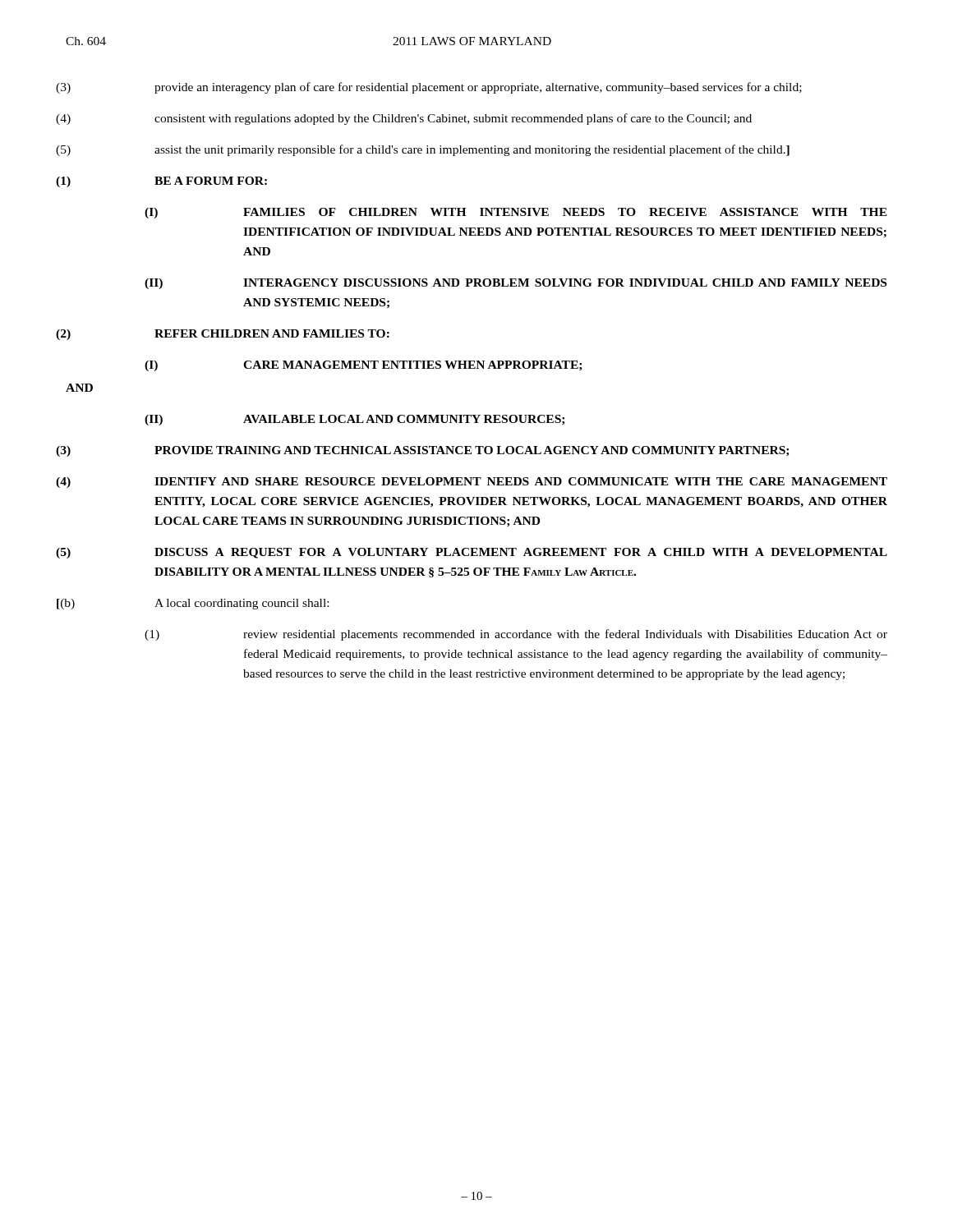Find the block on this page that starts "(5)DISCUSS A REQUEST"

click(476, 560)
